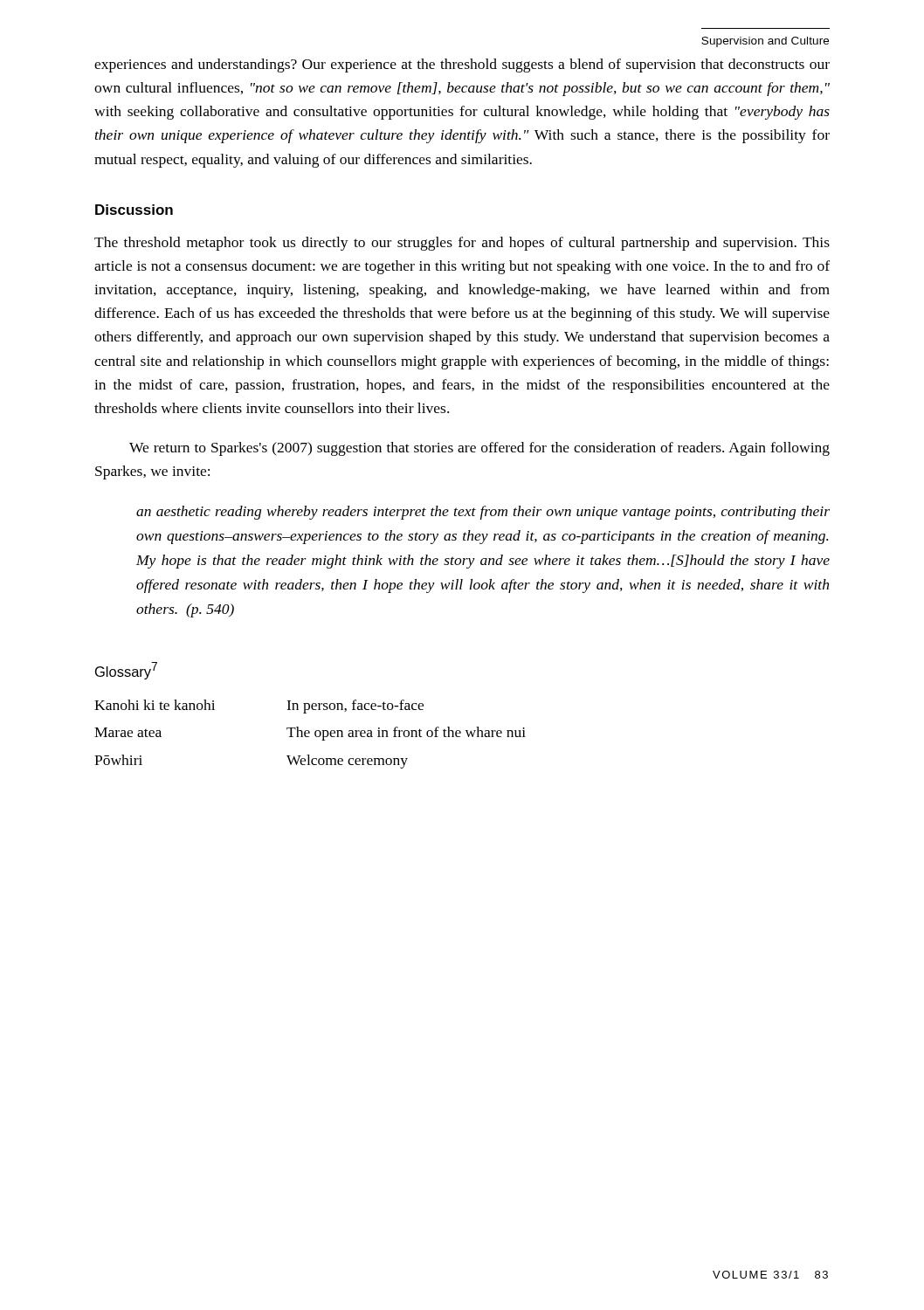Click on the text block containing "We return to Sparkes's (2007) suggestion that"

pos(462,459)
